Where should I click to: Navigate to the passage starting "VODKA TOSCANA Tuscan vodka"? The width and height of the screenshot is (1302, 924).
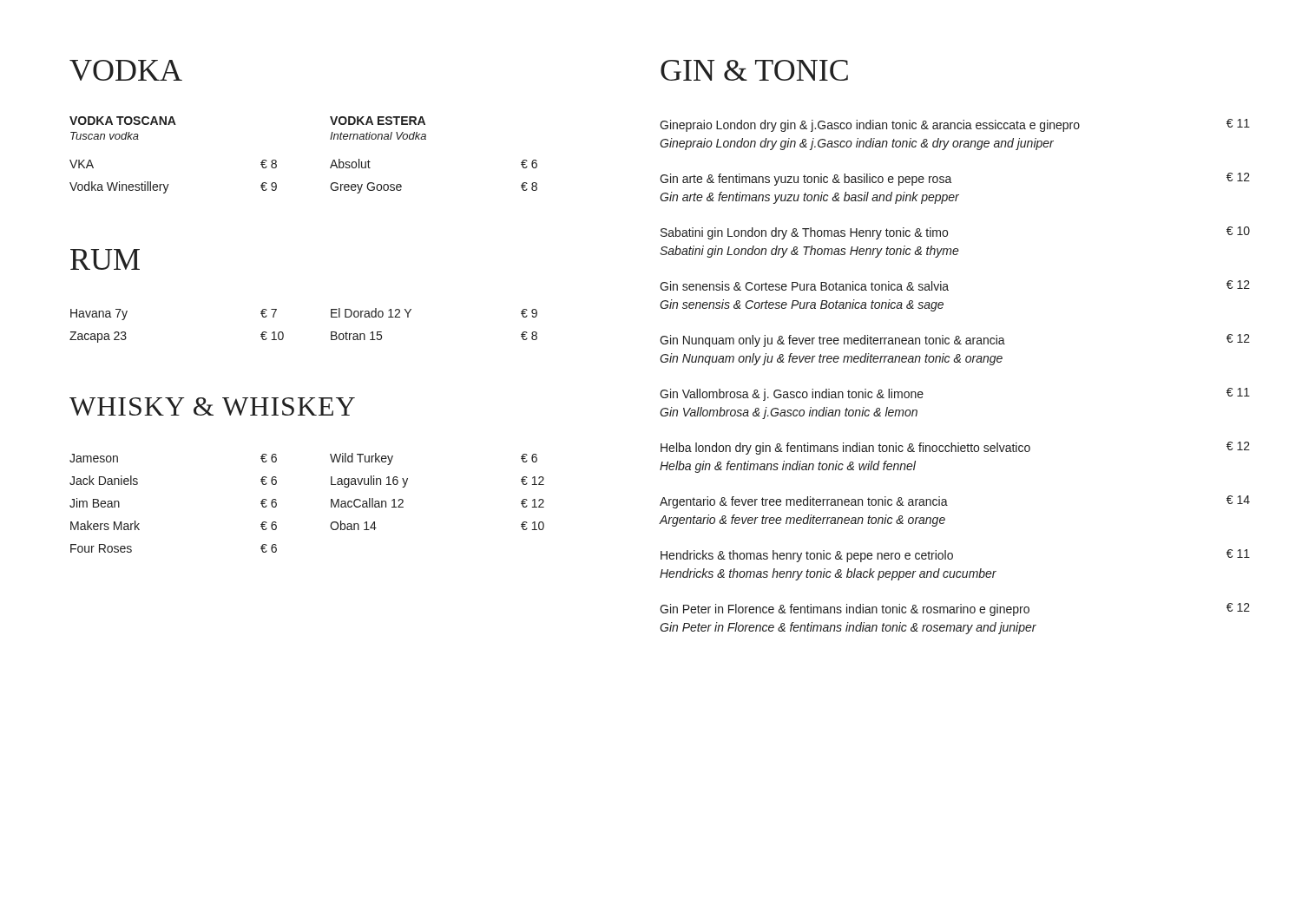pos(123,121)
